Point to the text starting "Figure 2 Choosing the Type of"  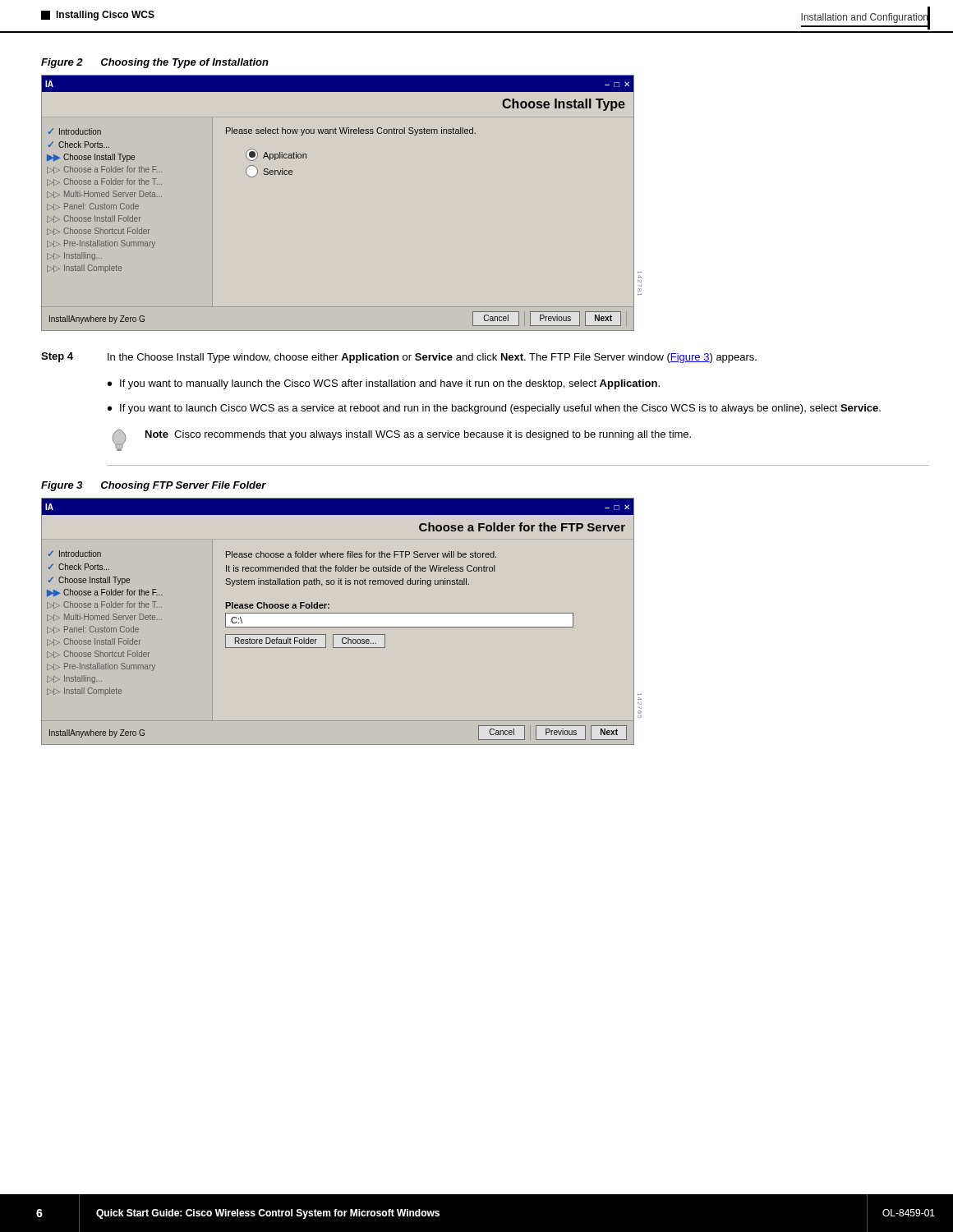155,62
